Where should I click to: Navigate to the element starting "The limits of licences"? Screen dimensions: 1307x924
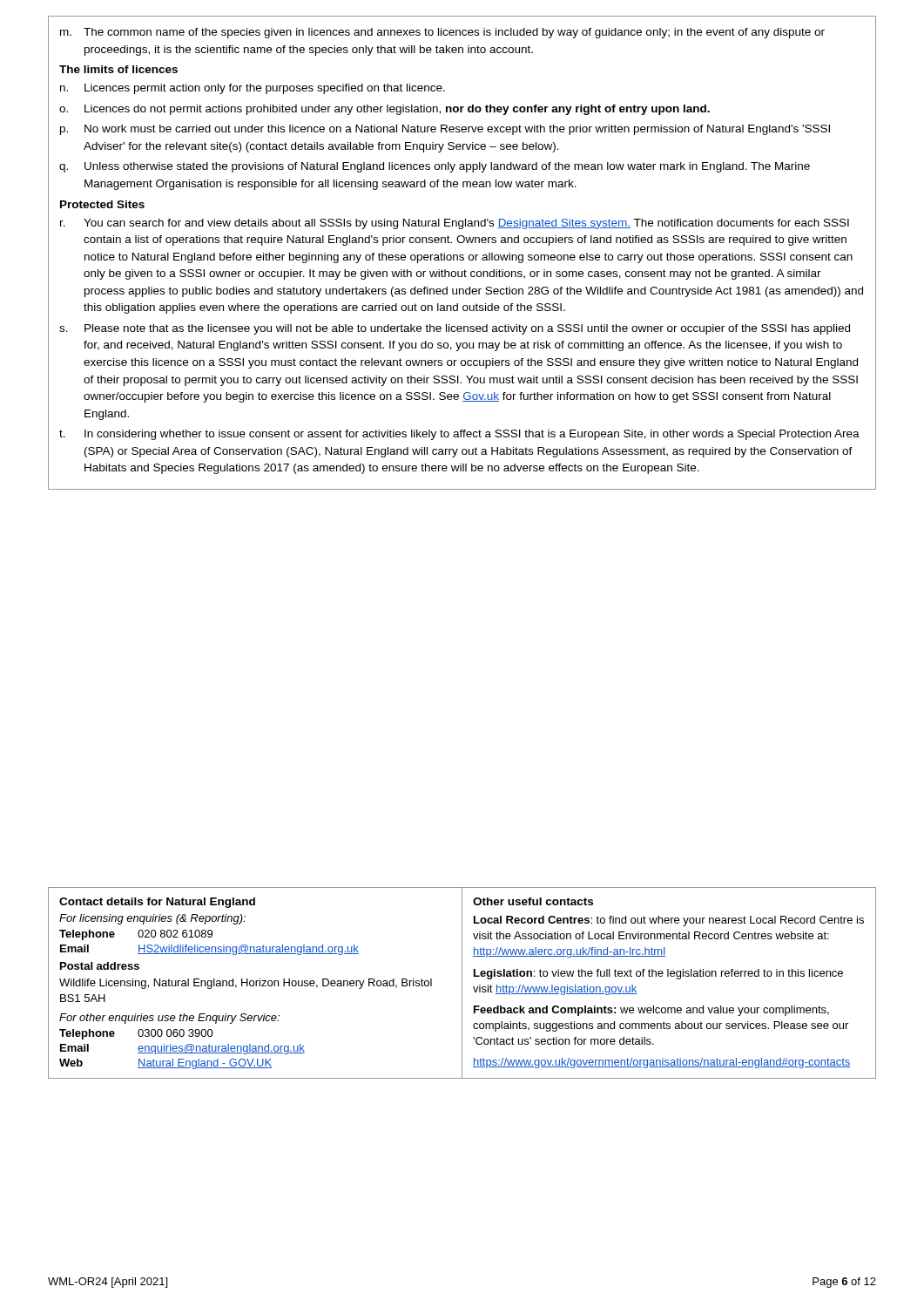119,69
